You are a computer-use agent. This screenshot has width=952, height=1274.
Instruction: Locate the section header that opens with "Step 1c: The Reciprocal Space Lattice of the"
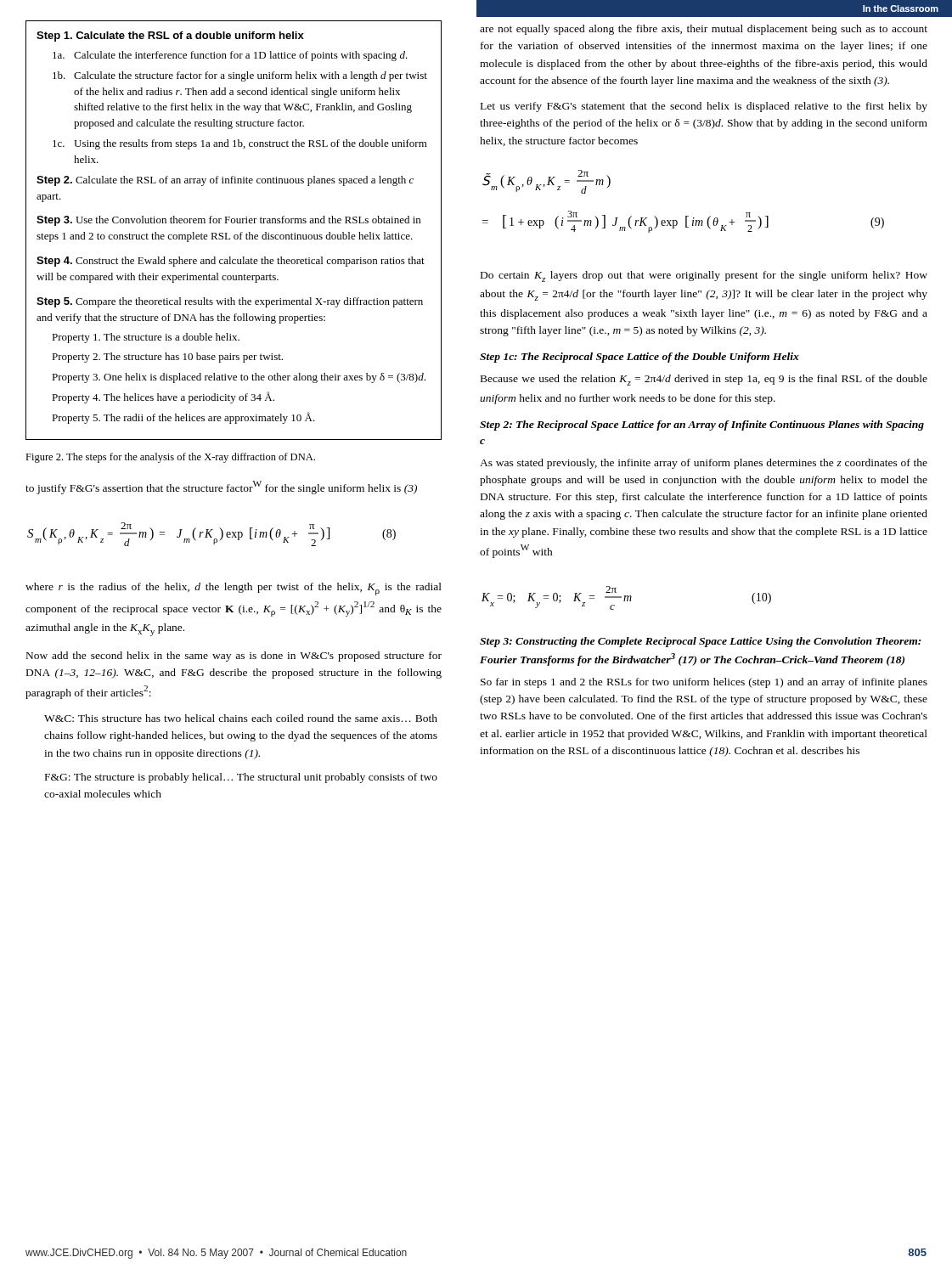click(x=639, y=356)
